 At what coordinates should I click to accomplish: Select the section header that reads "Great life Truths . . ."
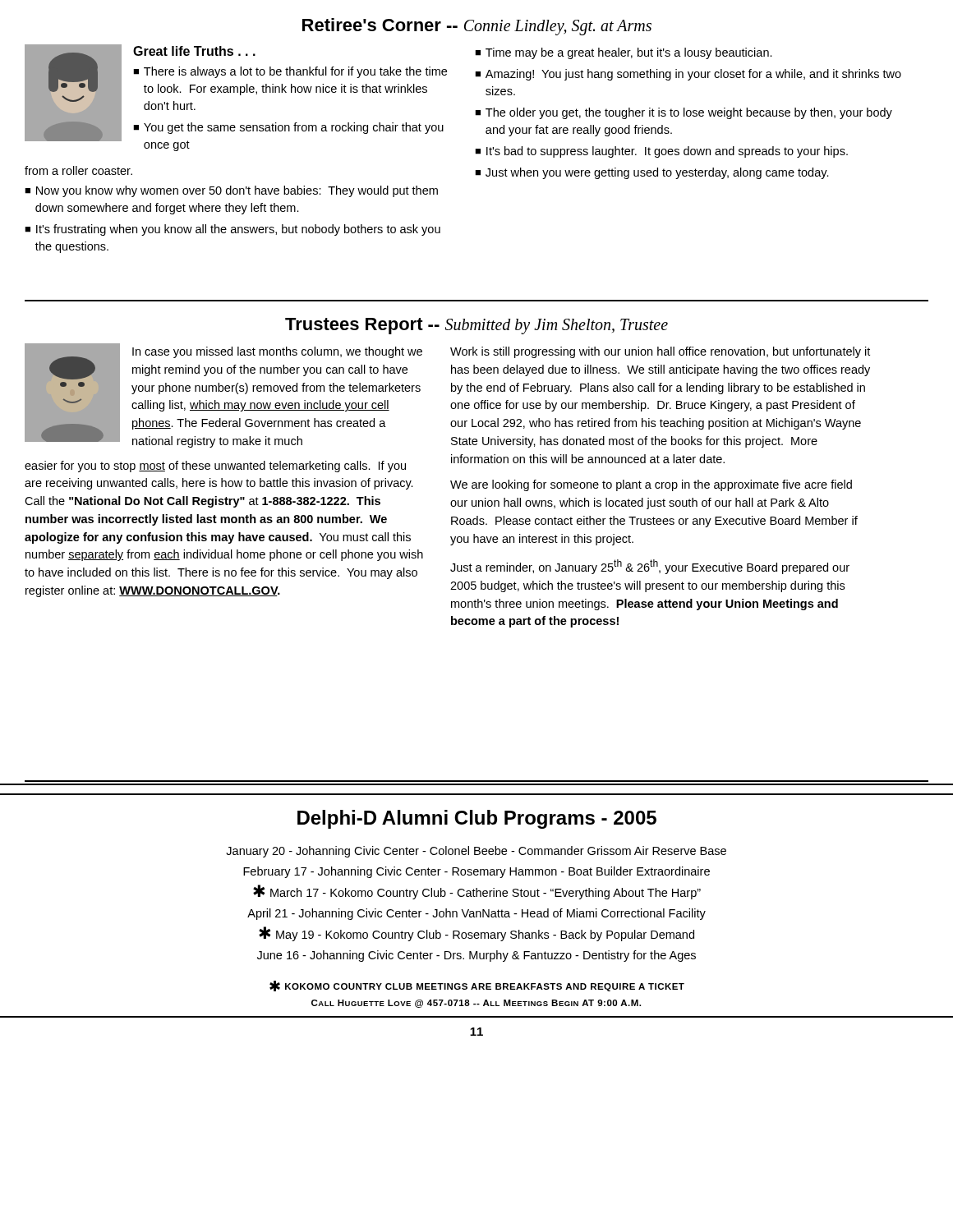194,51
